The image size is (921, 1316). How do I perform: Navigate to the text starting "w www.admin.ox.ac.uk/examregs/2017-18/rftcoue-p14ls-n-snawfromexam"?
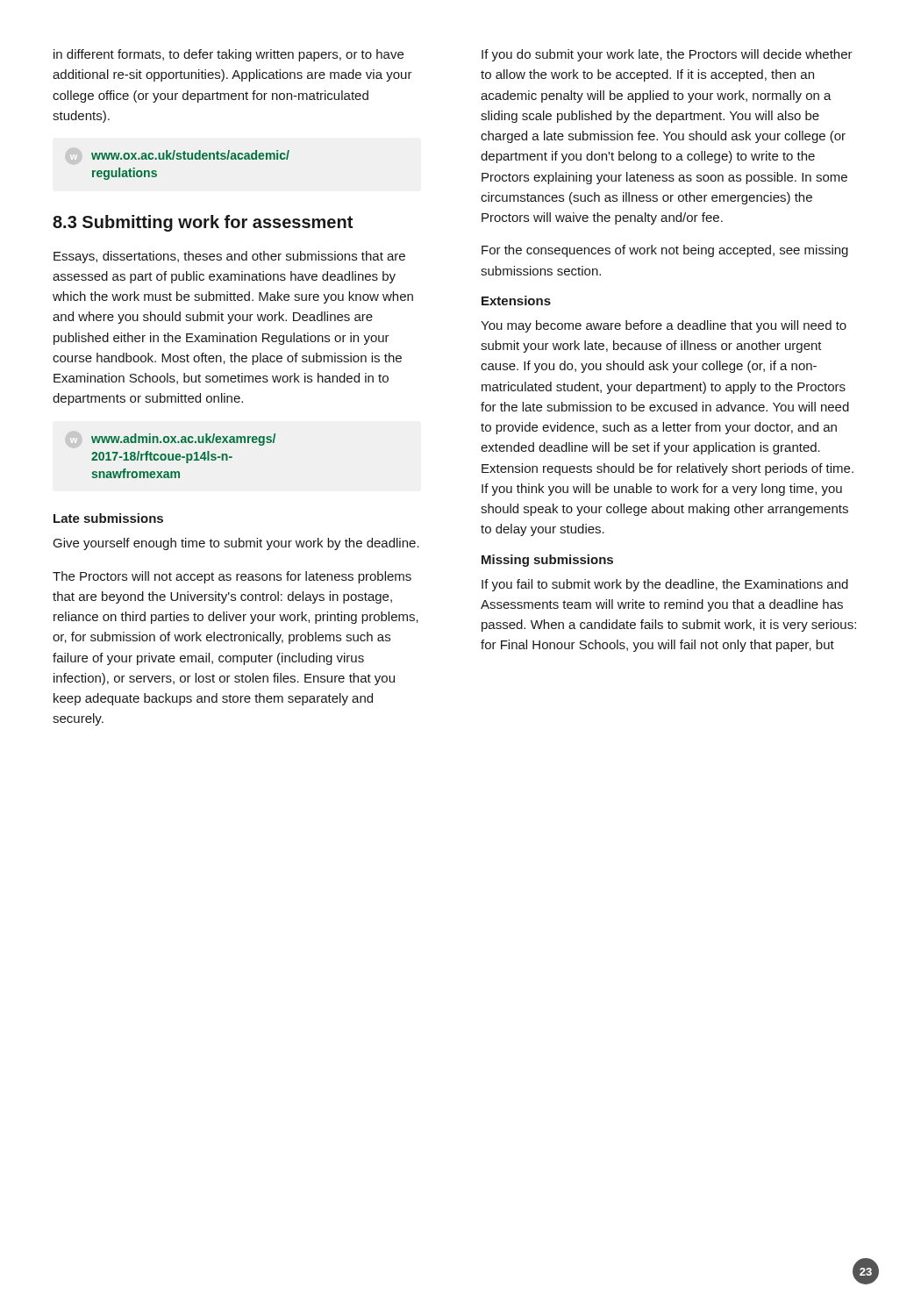(x=170, y=456)
